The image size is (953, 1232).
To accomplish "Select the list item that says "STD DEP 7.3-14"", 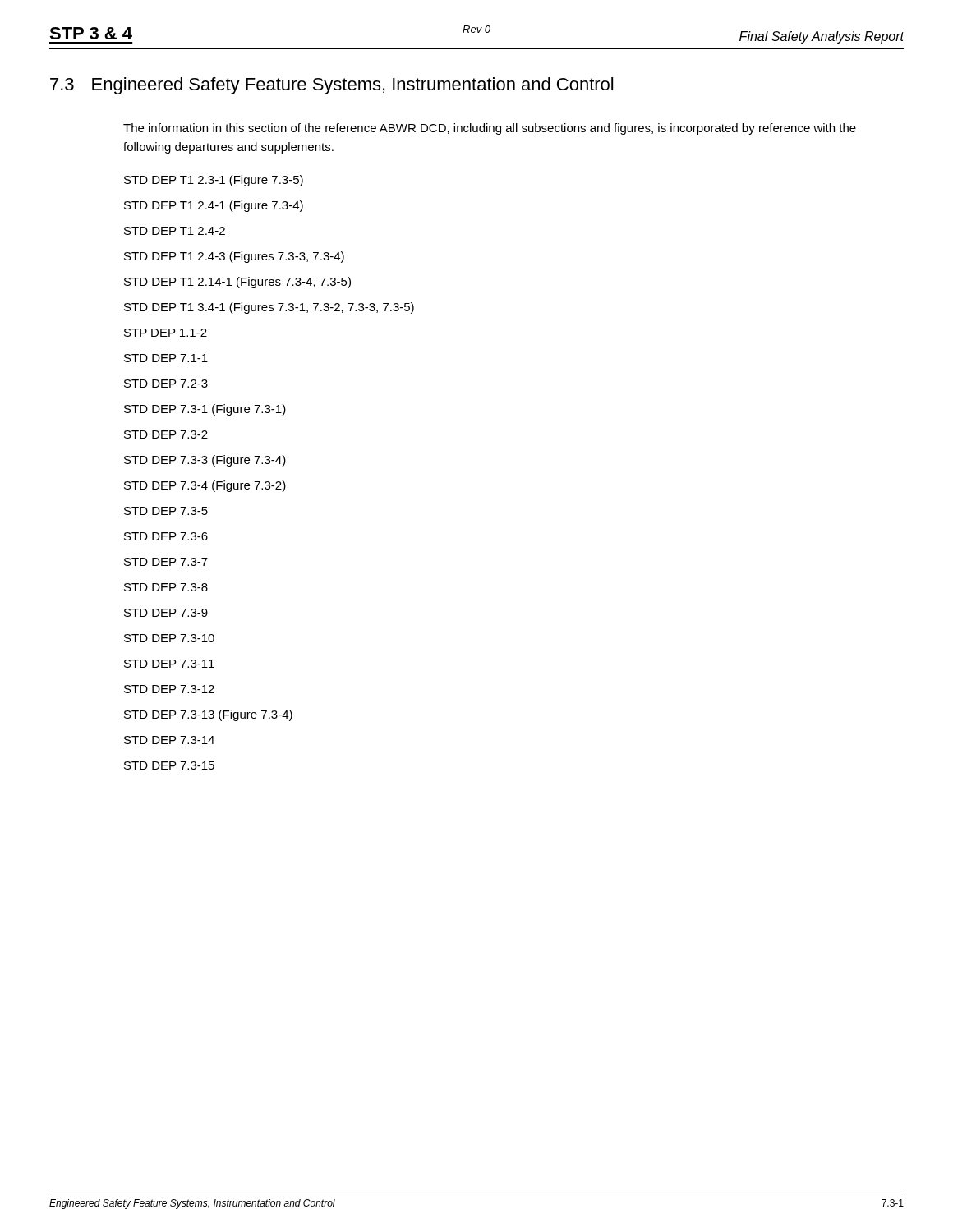I will pyautogui.click(x=169, y=740).
